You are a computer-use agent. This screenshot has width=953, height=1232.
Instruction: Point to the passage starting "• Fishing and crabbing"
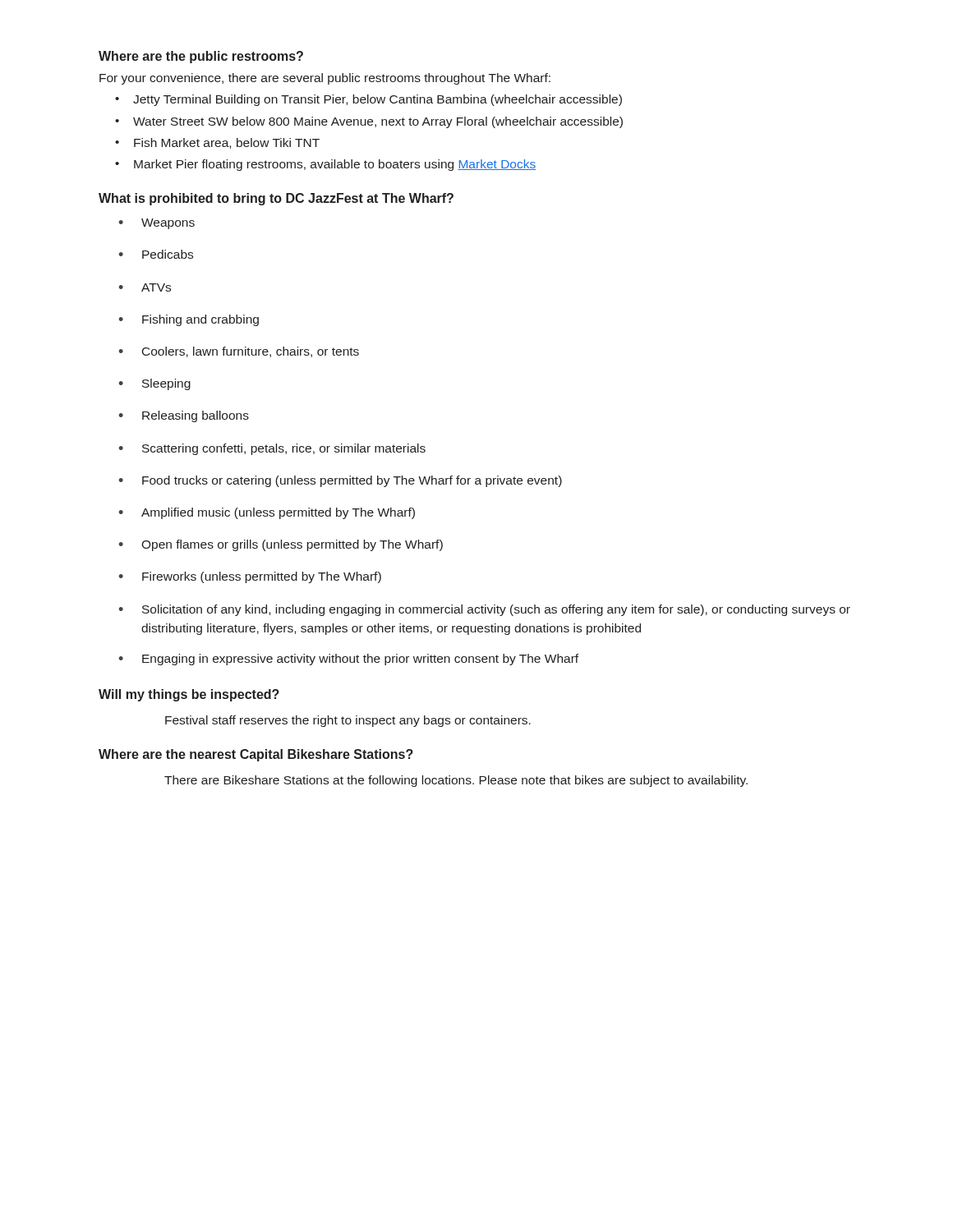click(x=189, y=320)
